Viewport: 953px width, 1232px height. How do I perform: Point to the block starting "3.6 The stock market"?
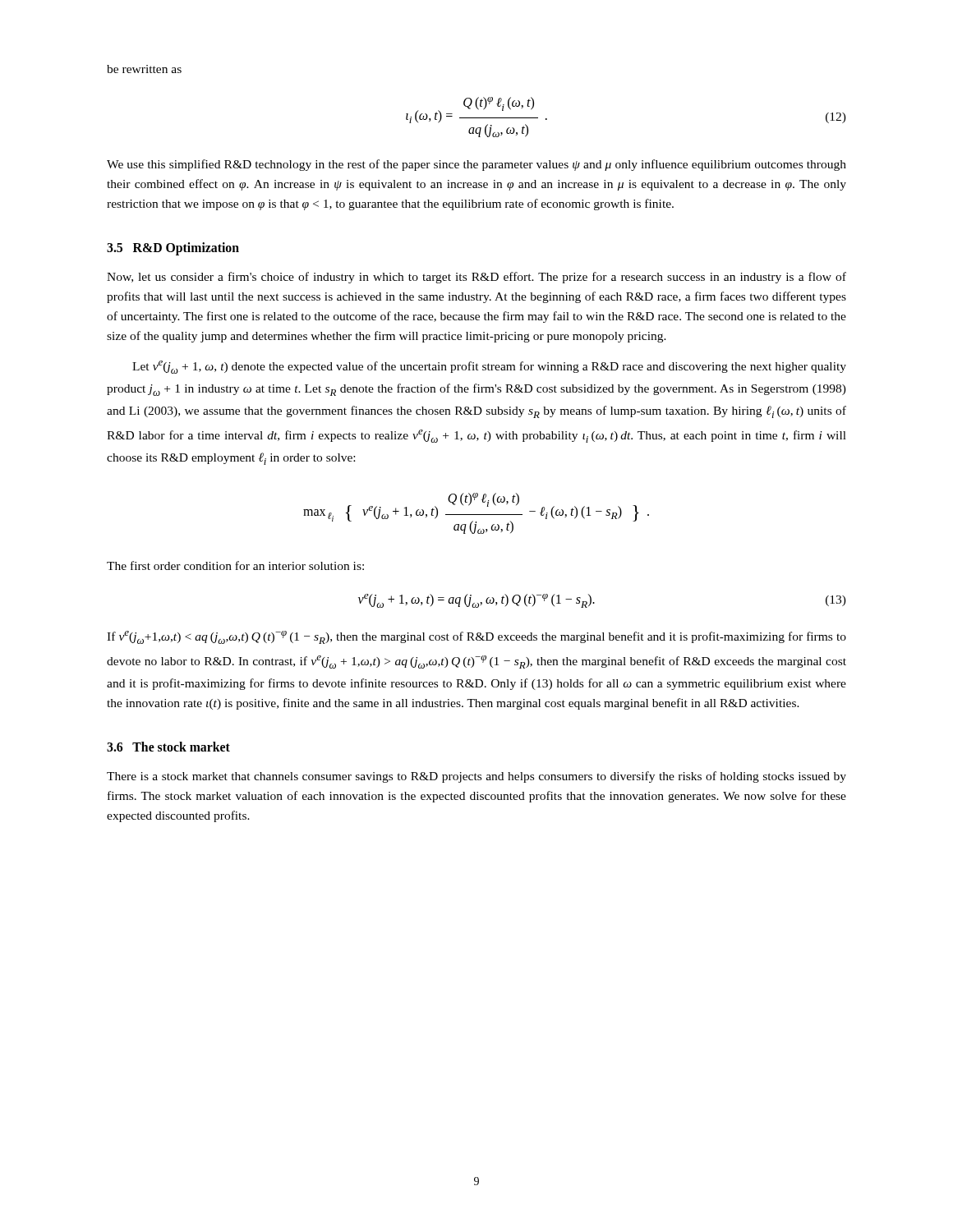pos(168,747)
